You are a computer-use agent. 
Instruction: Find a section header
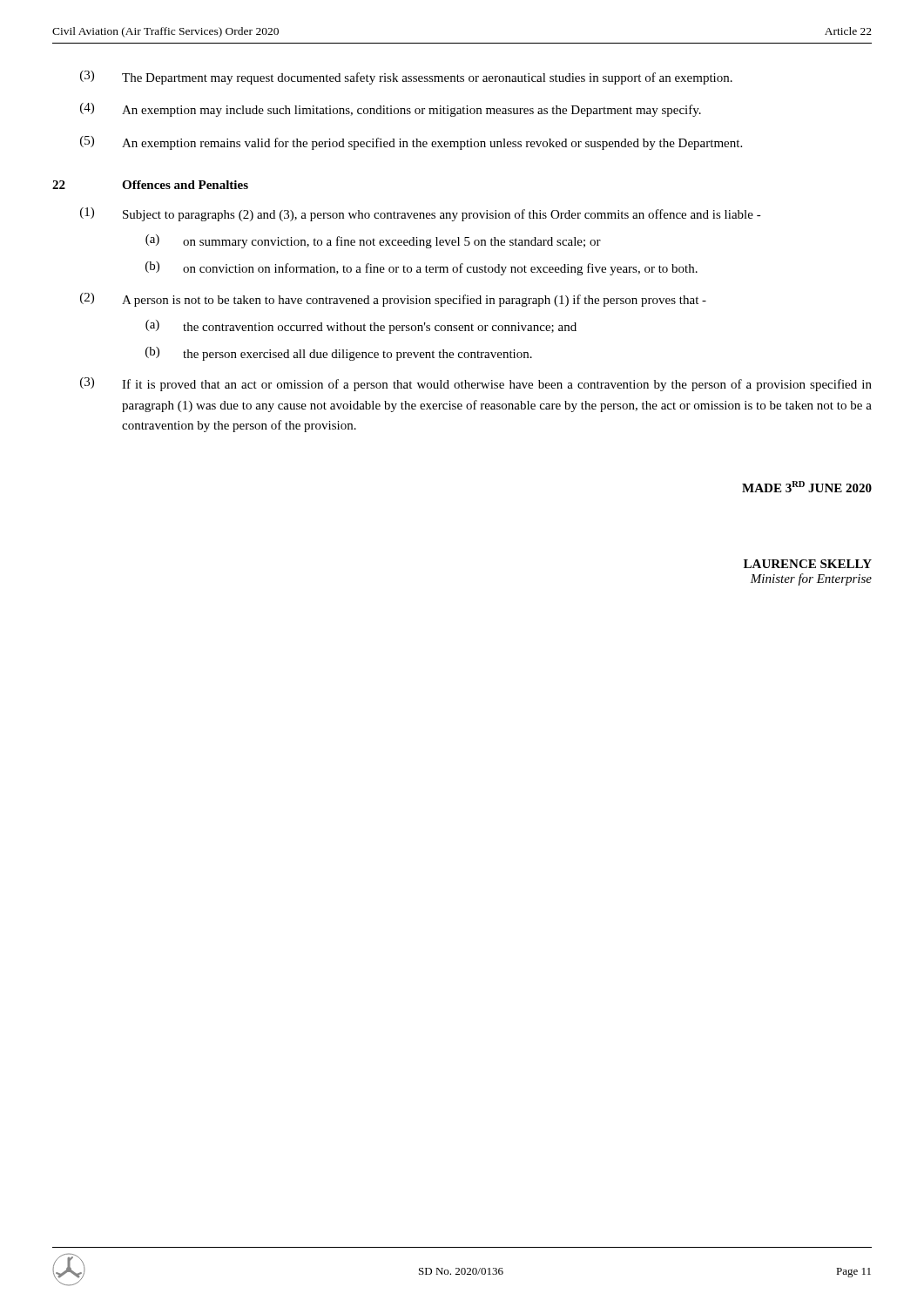coord(150,185)
